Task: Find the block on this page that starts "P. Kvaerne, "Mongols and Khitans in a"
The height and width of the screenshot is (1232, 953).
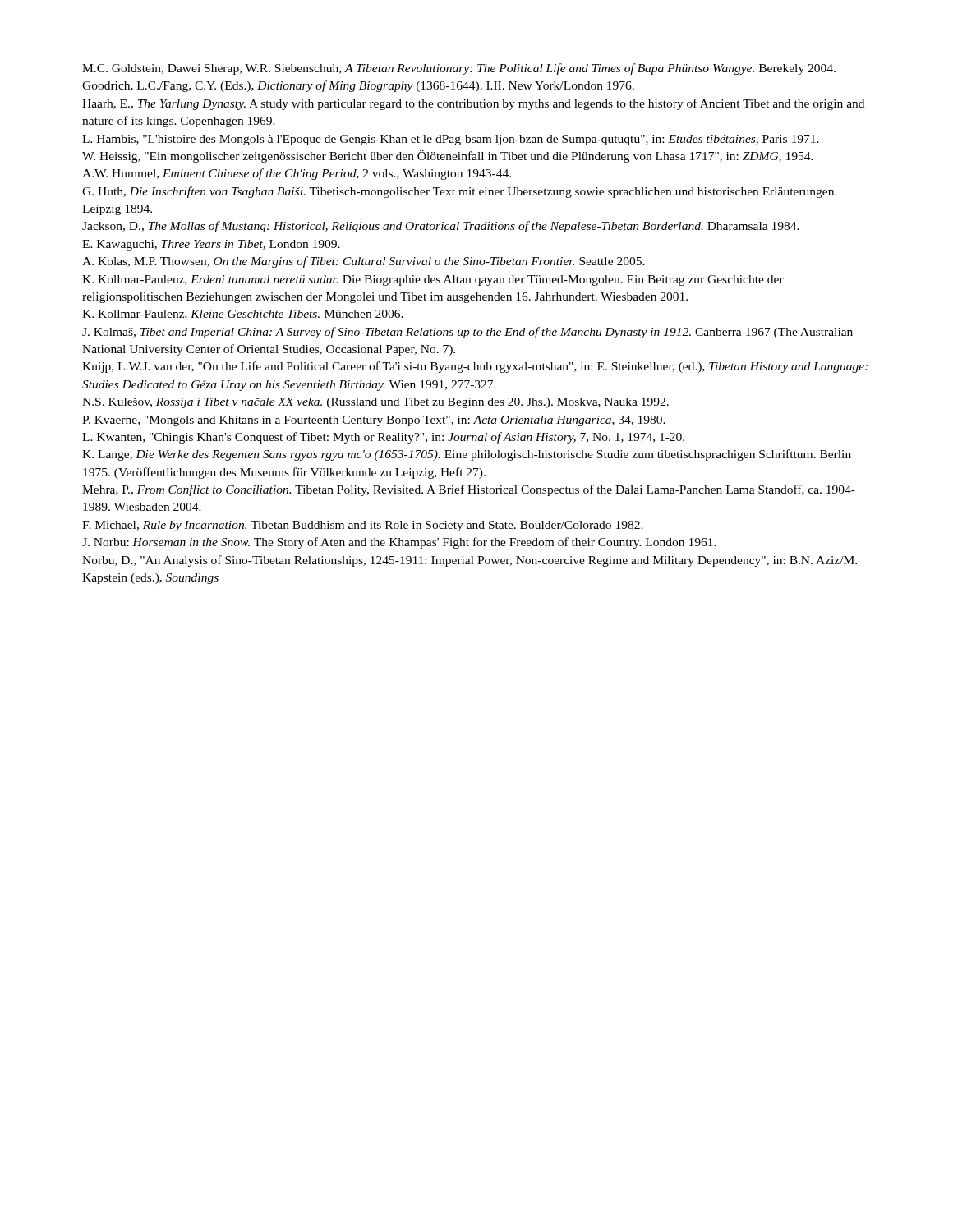Action: (x=374, y=419)
